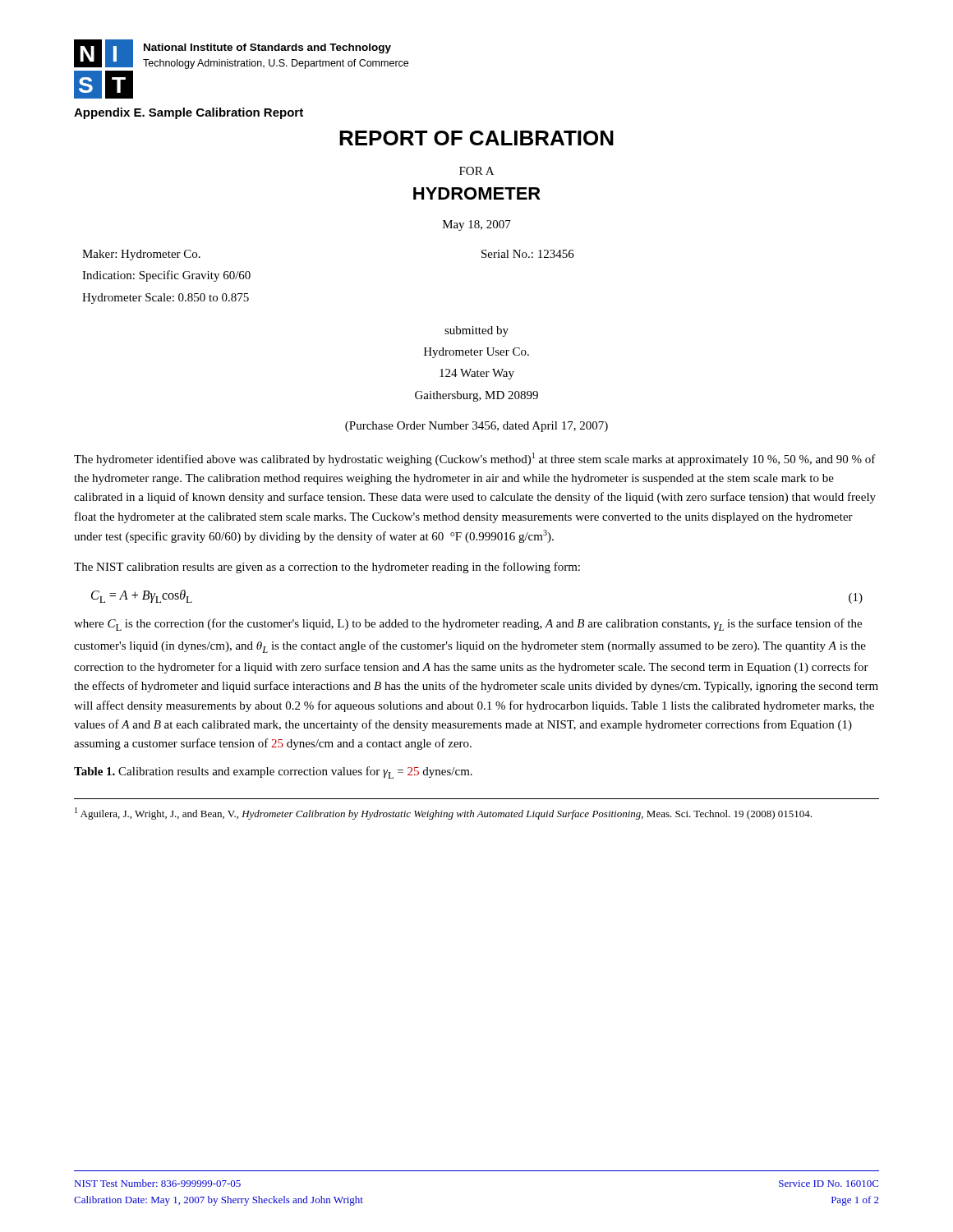The width and height of the screenshot is (953, 1232).
Task: Select the text starting "Table 1. Calibration"
Action: [x=273, y=773]
